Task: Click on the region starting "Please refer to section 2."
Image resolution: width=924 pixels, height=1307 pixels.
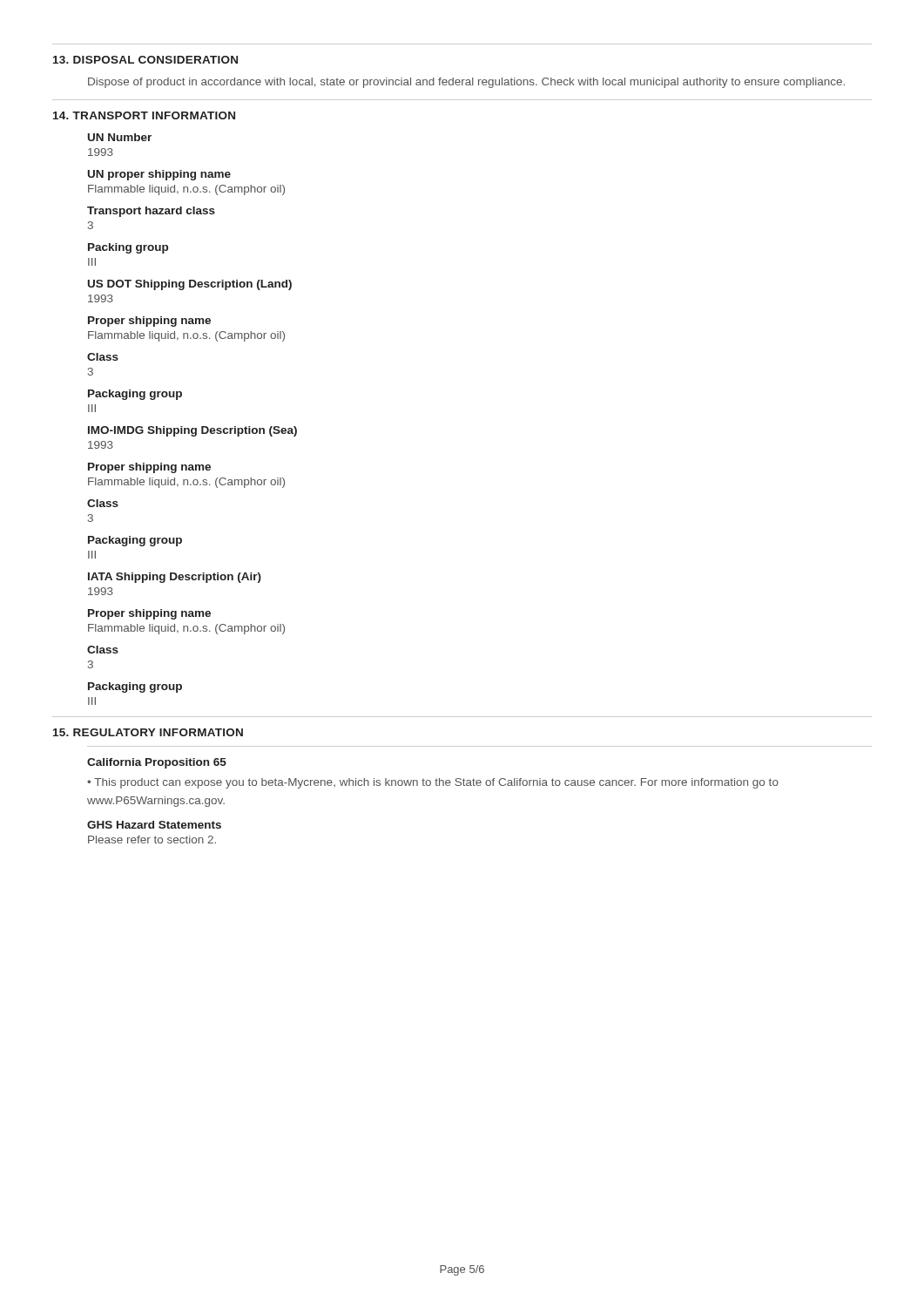Action: (152, 839)
